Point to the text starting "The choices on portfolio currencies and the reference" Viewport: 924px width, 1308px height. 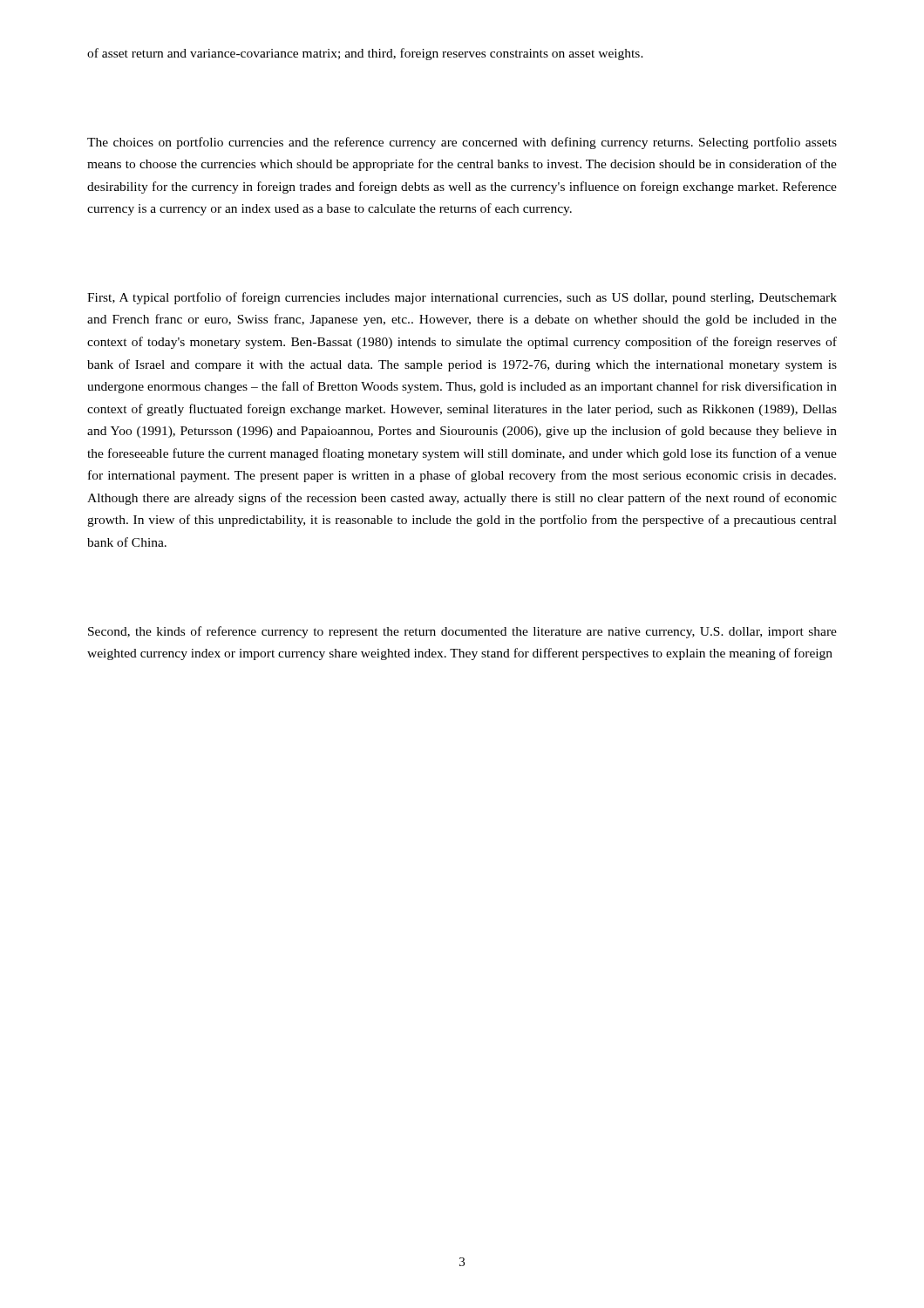point(462,175)
